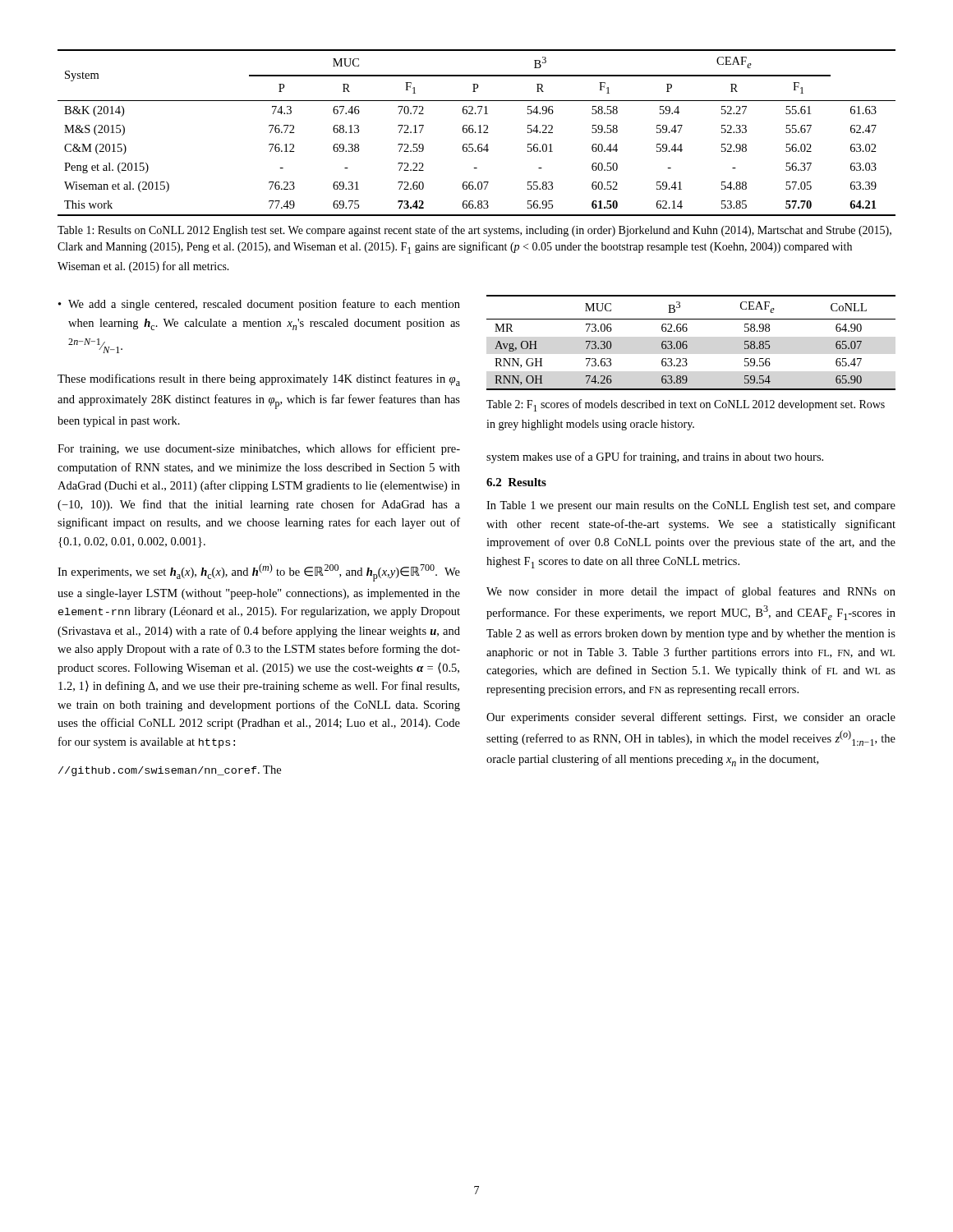Click on the passage starting "These modifications result in"

click(259, 400)
